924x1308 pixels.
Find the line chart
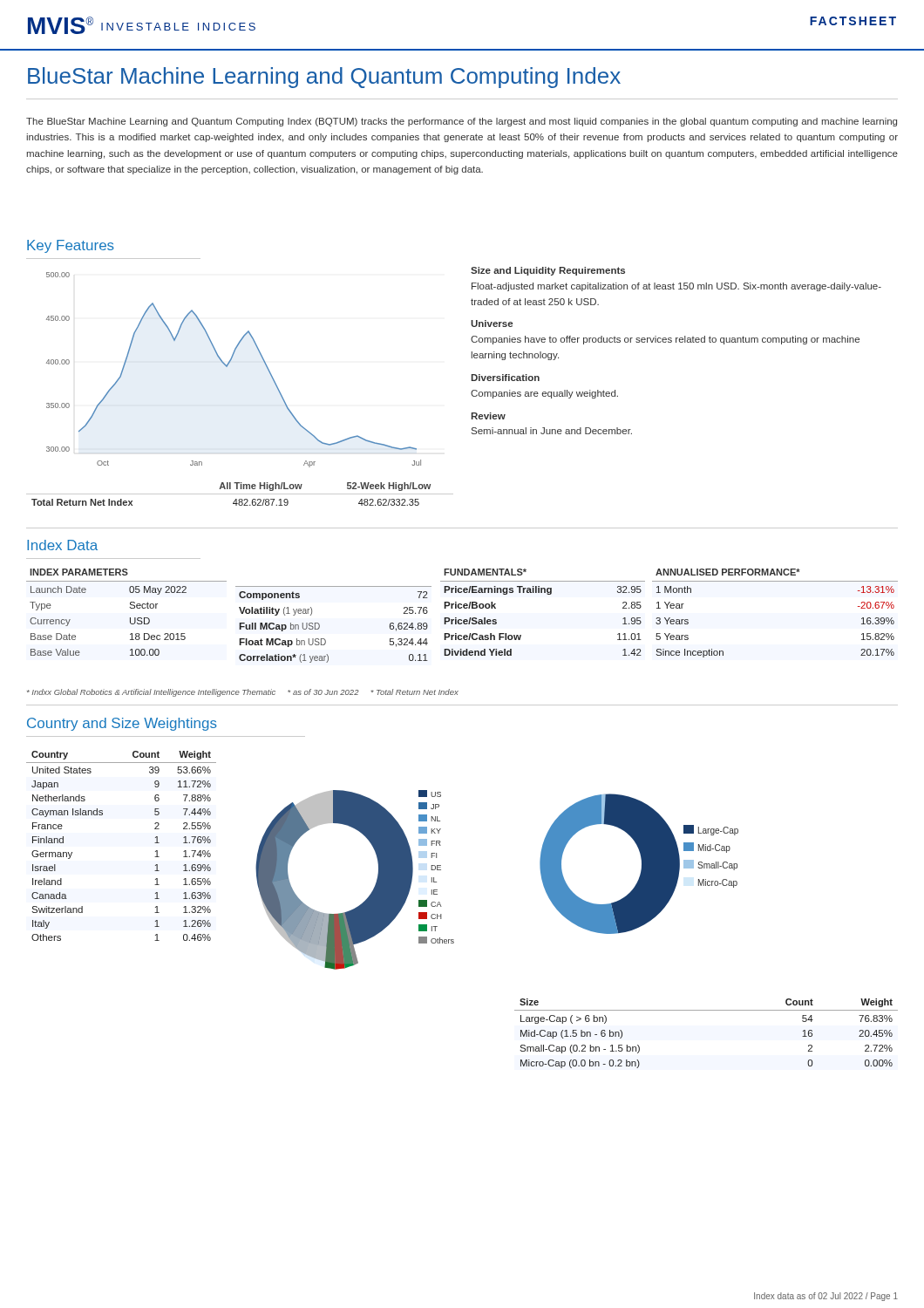pyautogui.click(x=240, y=371)
